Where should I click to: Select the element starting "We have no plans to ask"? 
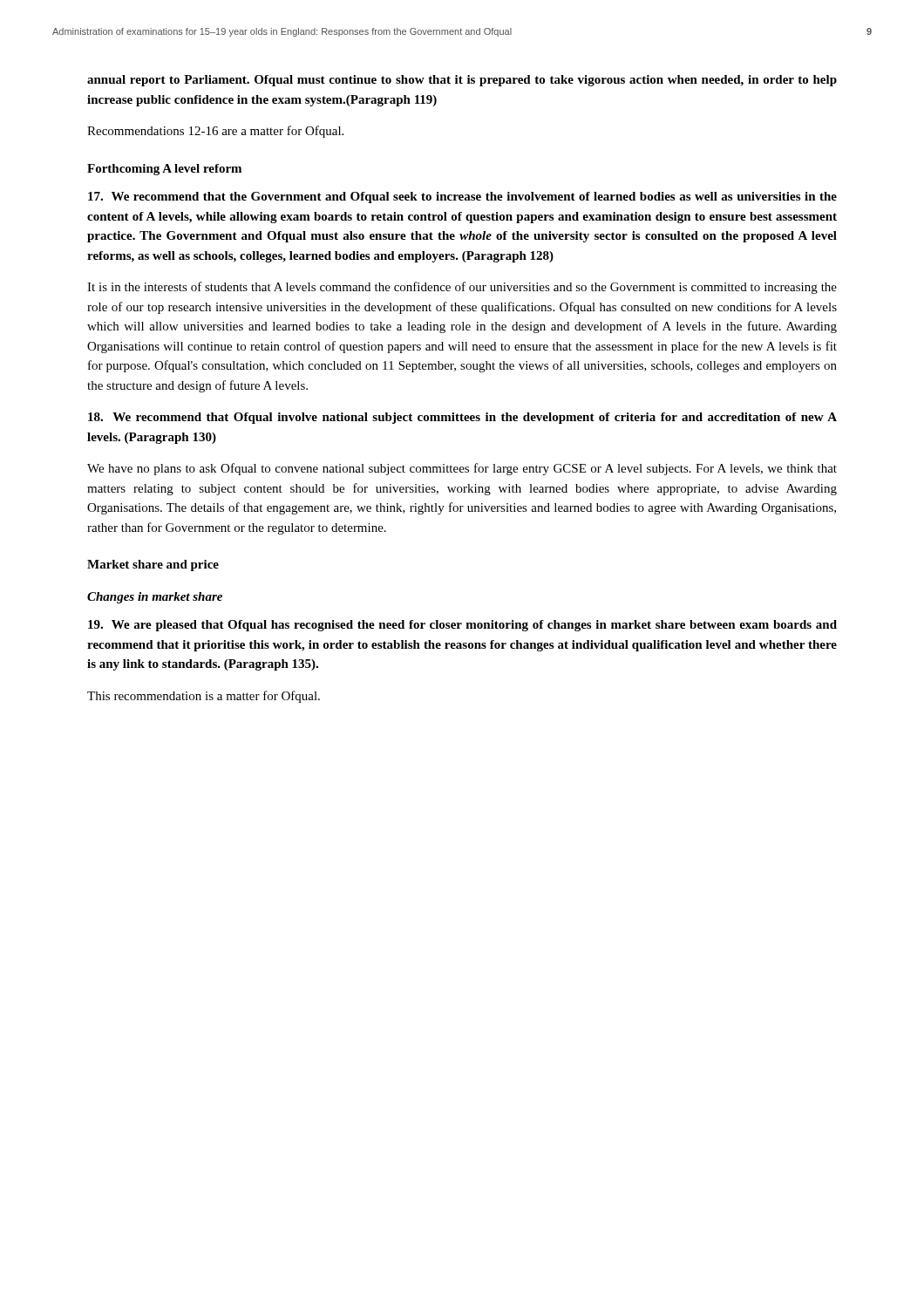coord(462,498)
